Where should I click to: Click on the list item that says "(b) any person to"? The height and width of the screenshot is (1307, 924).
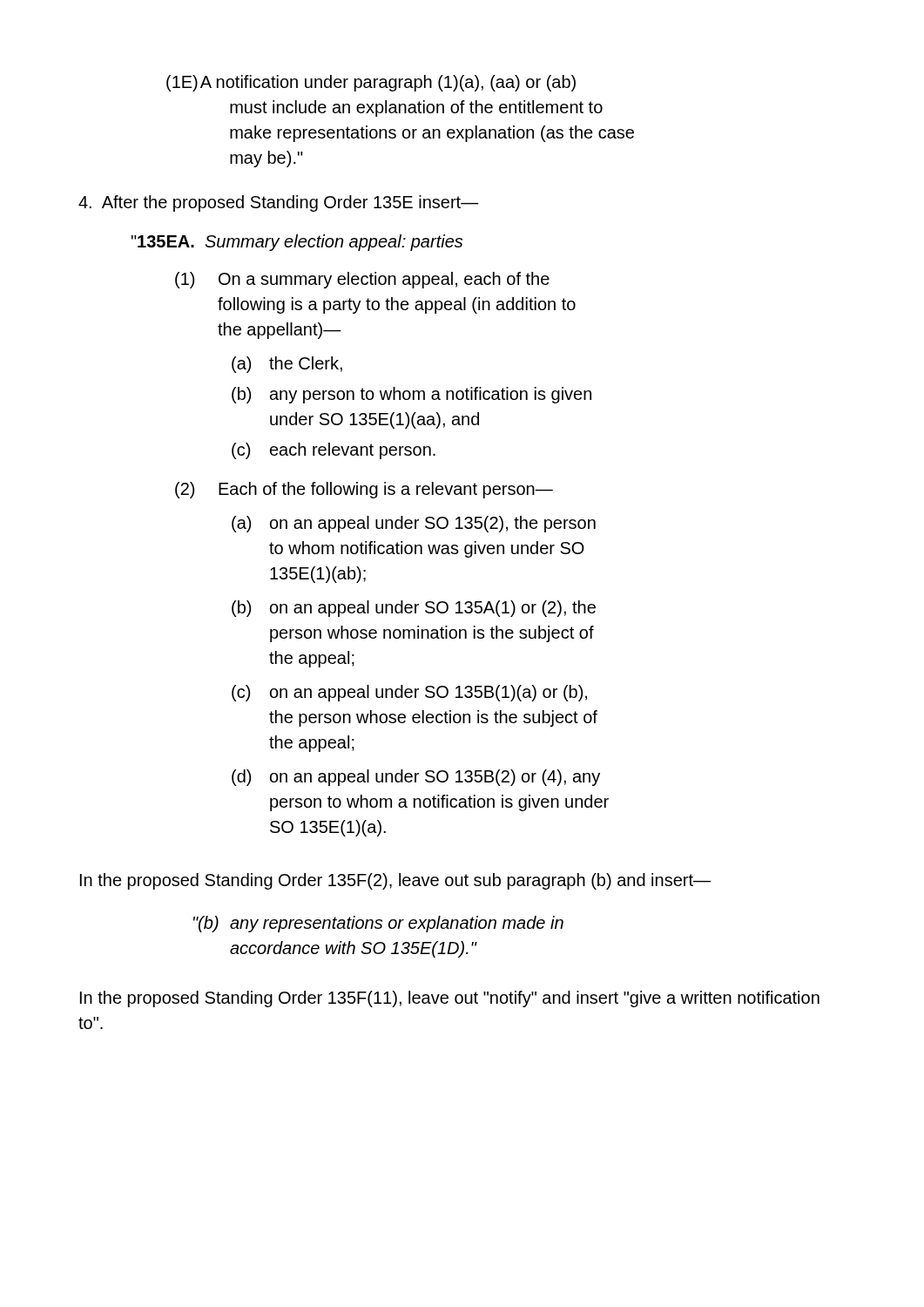[x=538, y=407]
